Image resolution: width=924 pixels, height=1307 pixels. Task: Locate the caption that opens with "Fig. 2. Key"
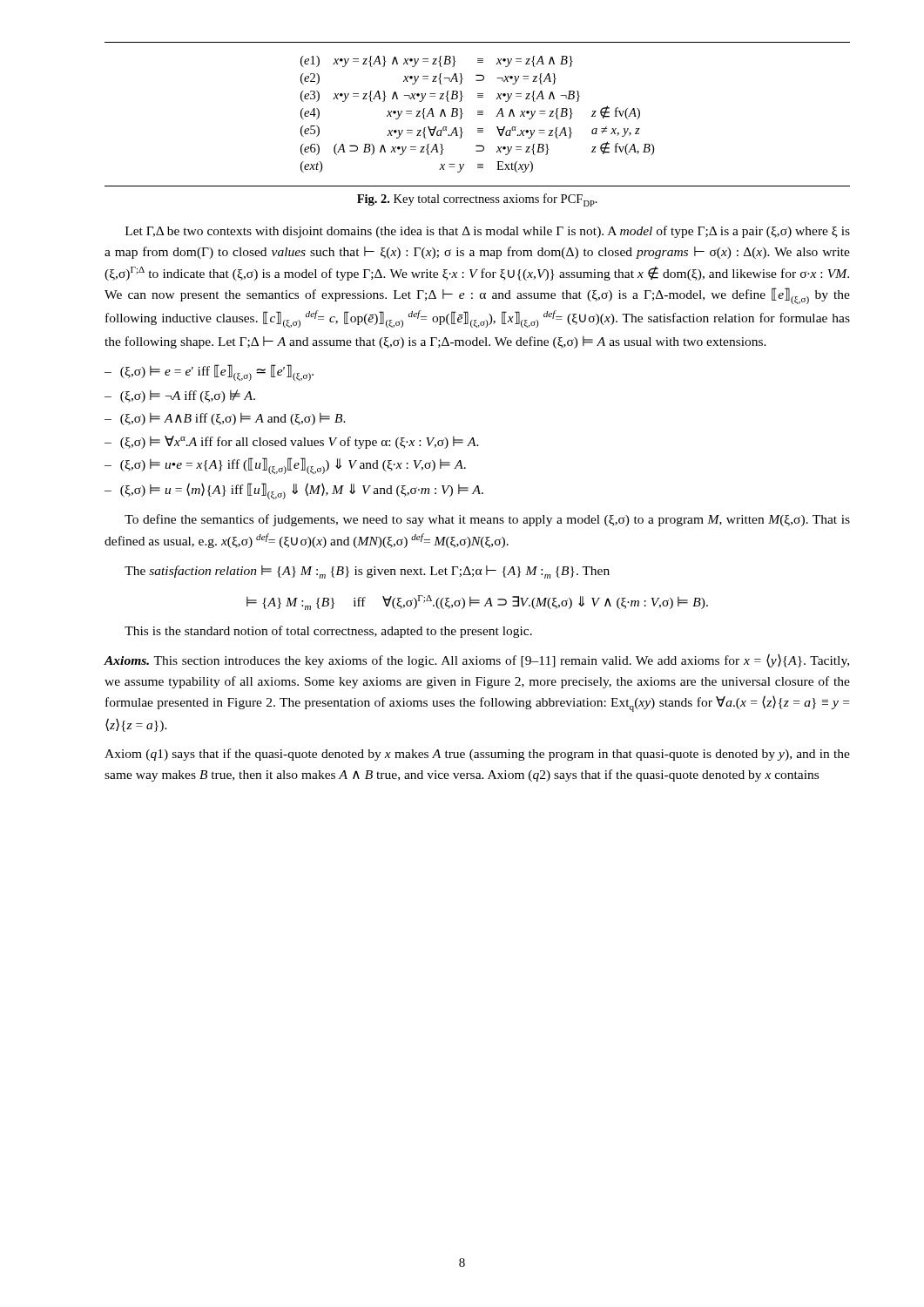477,200
